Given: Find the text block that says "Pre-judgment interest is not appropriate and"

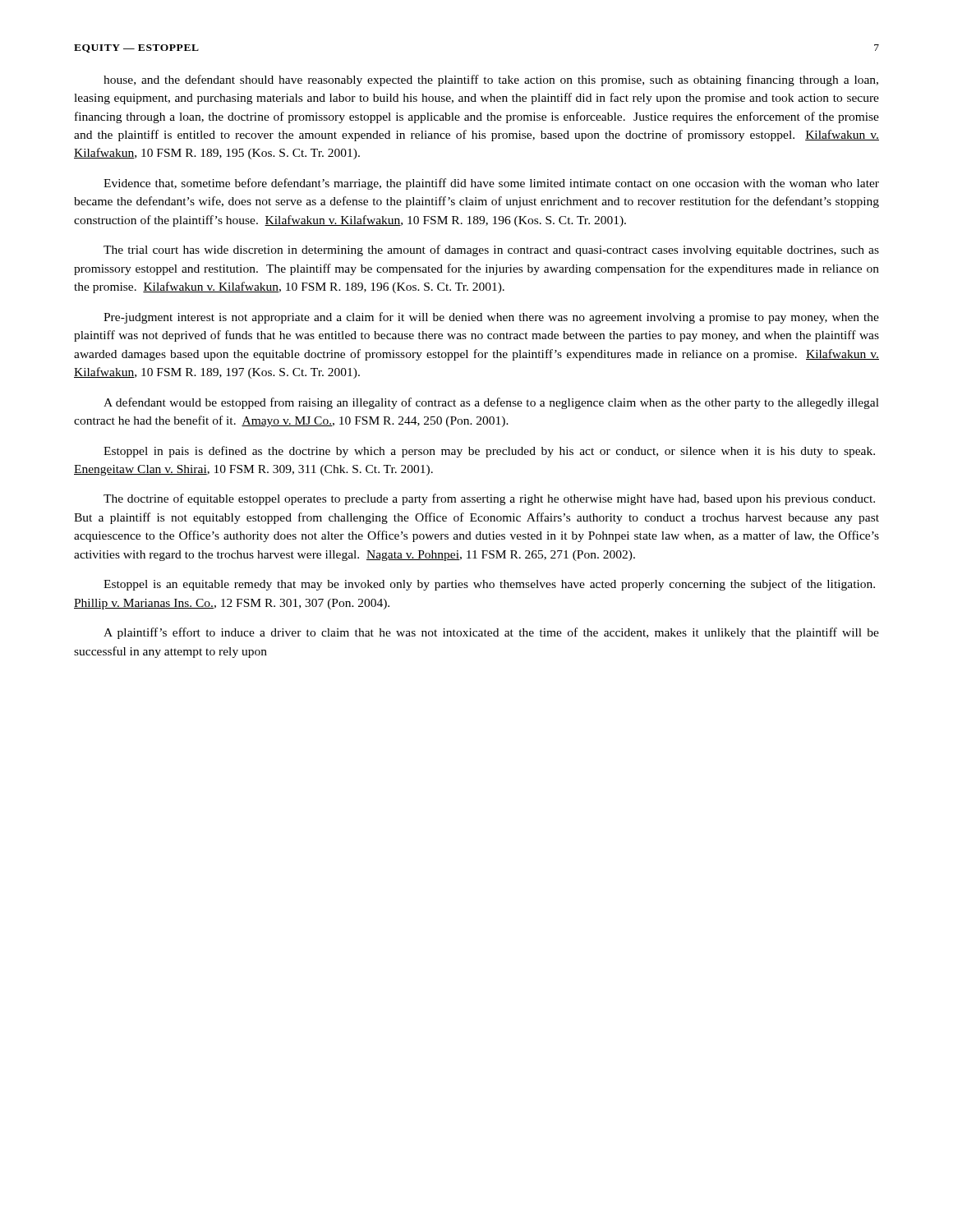Looking at the screenshot, I should click(x=476, y=344).
